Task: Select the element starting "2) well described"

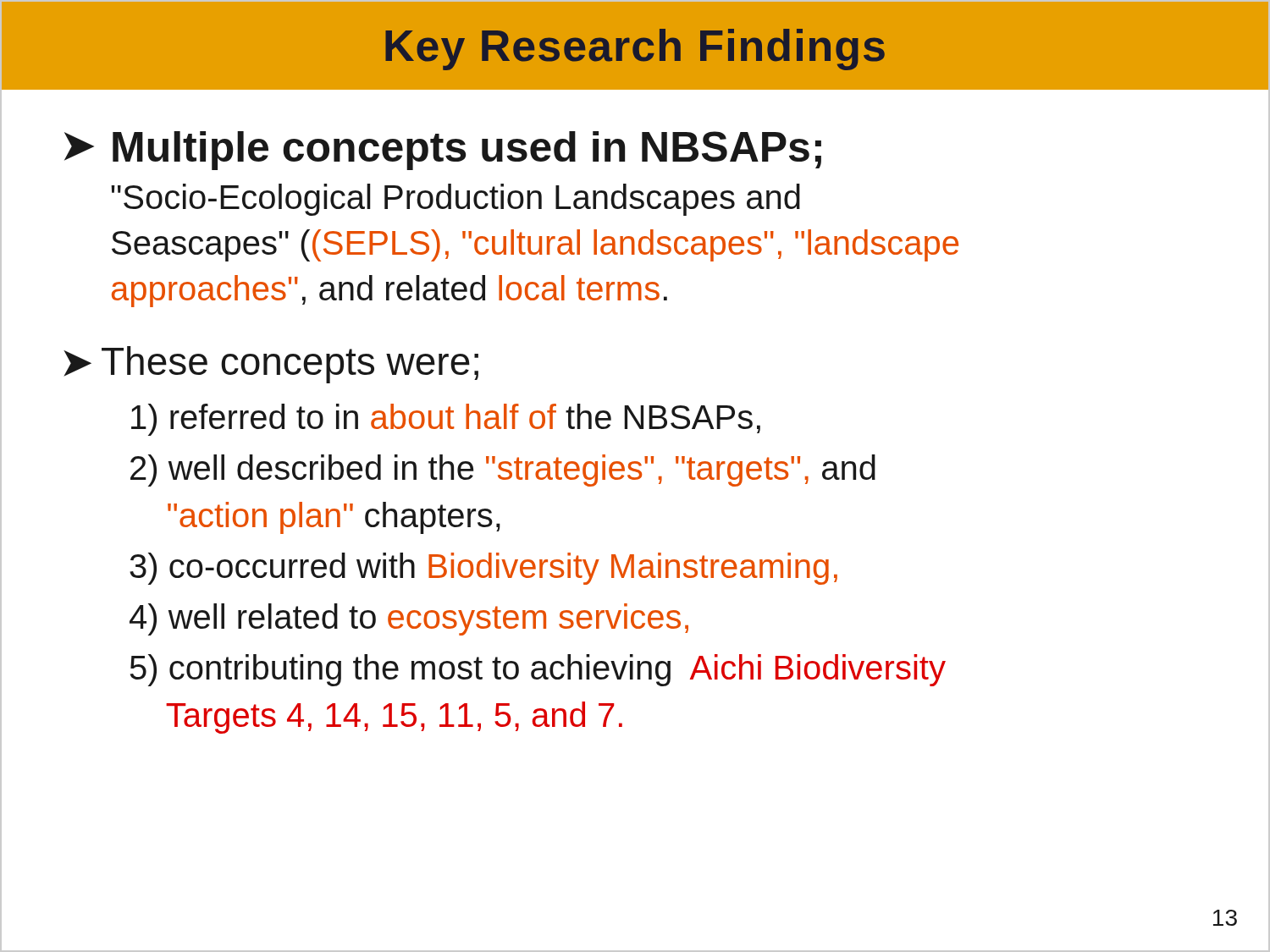Action: [x=503, y=491]
